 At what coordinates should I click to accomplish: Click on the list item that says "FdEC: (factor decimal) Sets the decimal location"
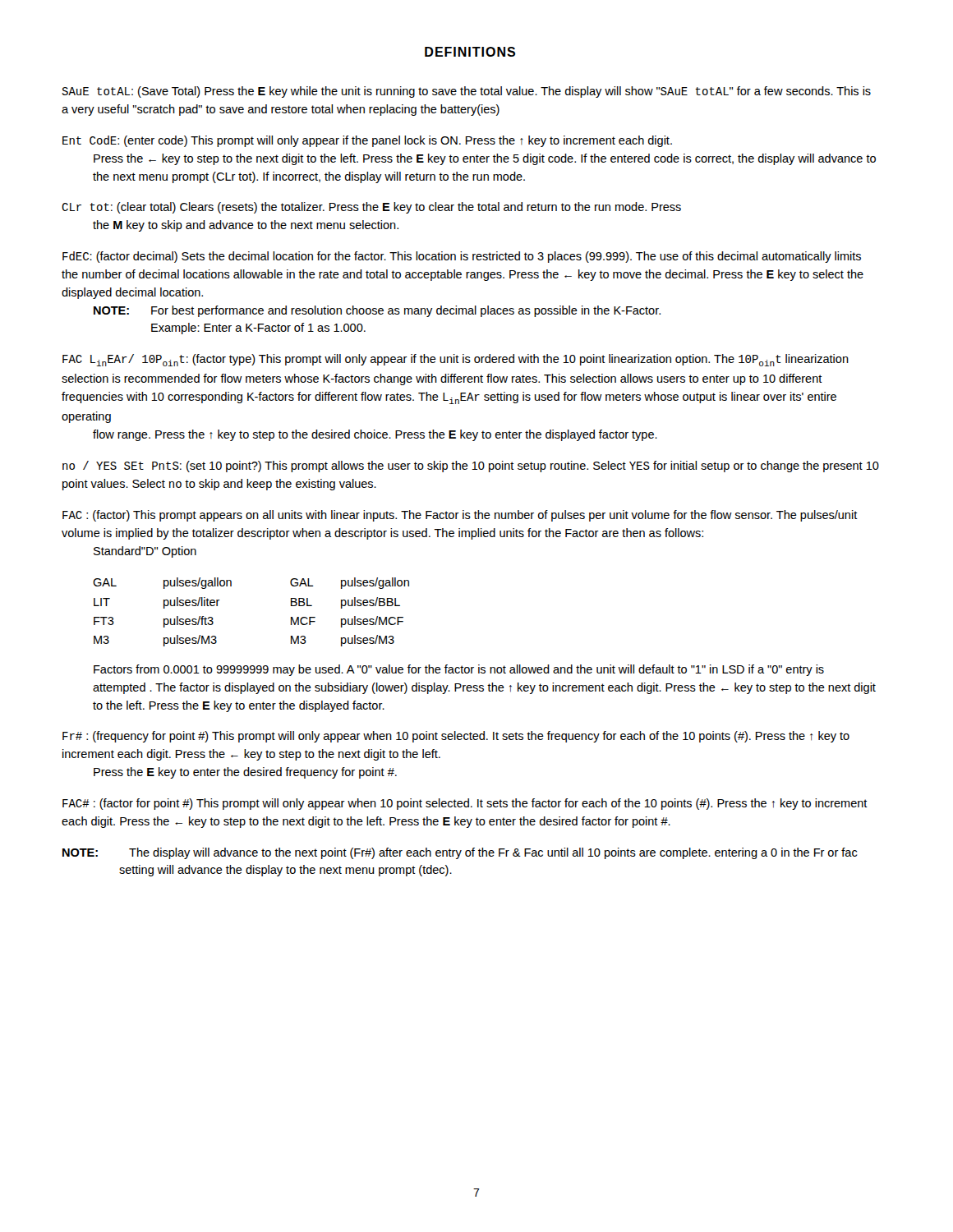point(462,257)
